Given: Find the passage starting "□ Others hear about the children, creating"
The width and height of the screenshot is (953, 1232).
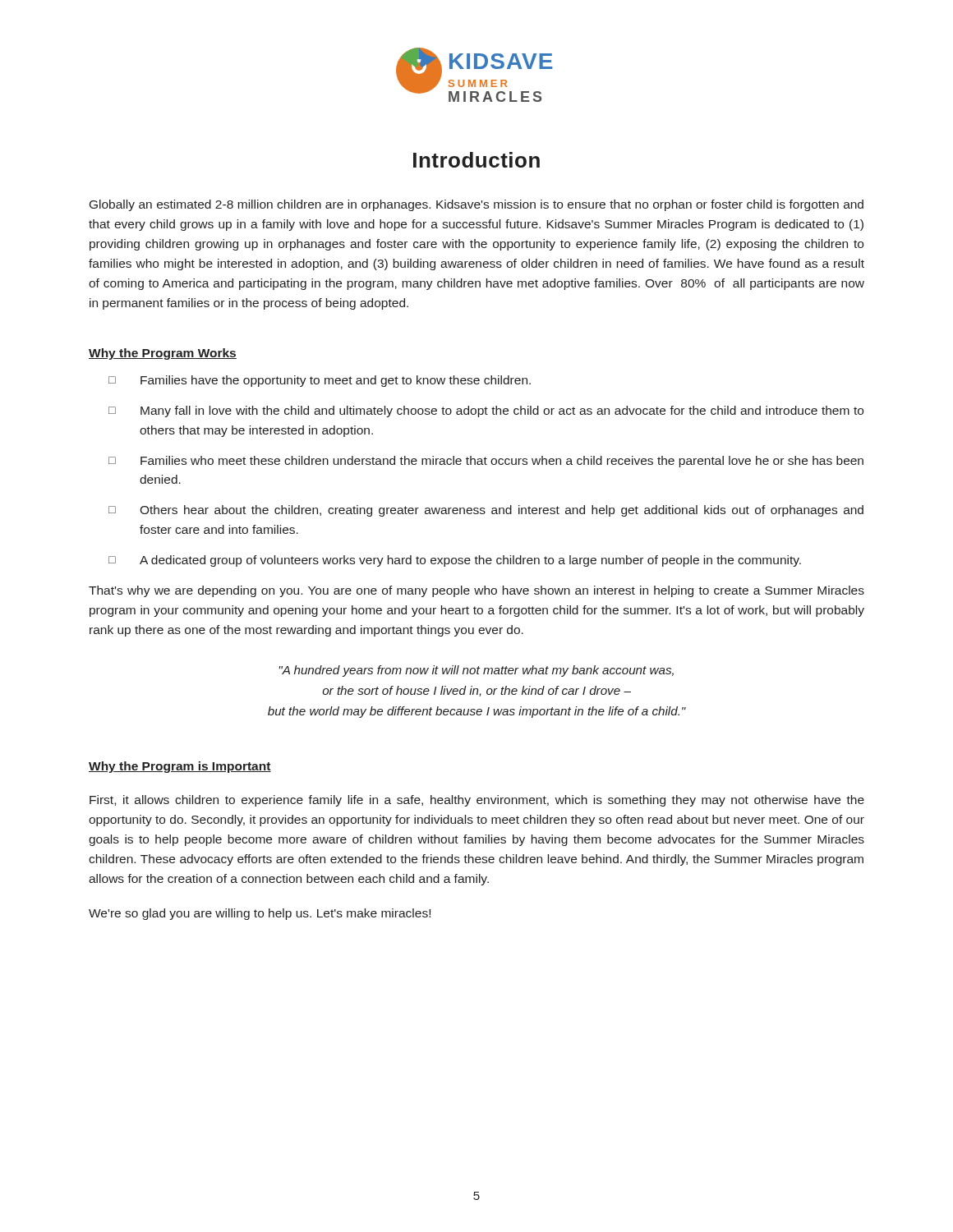Looking at the screenshot, I should point(486,520).
